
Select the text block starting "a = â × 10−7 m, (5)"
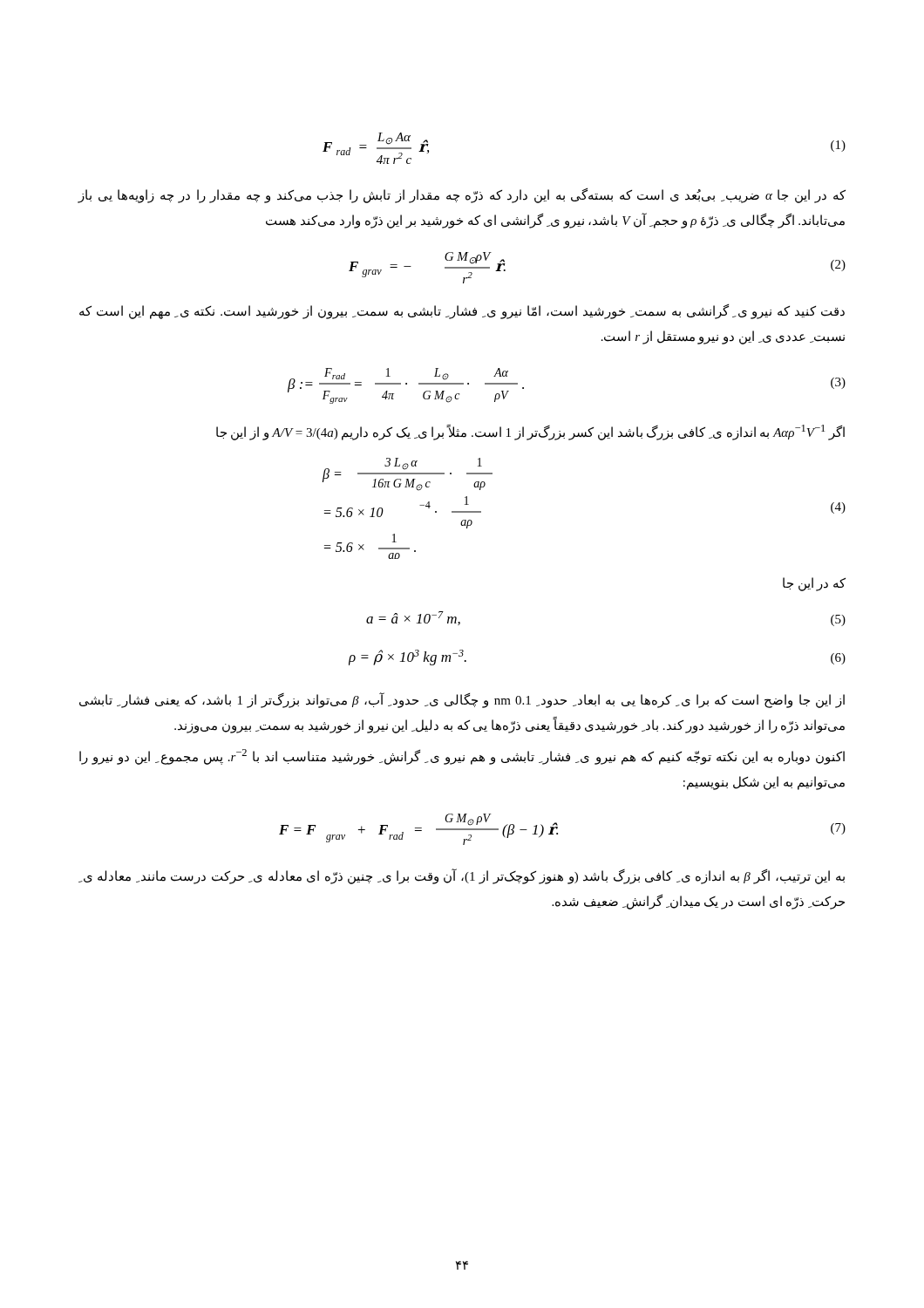tap(408, 619)
